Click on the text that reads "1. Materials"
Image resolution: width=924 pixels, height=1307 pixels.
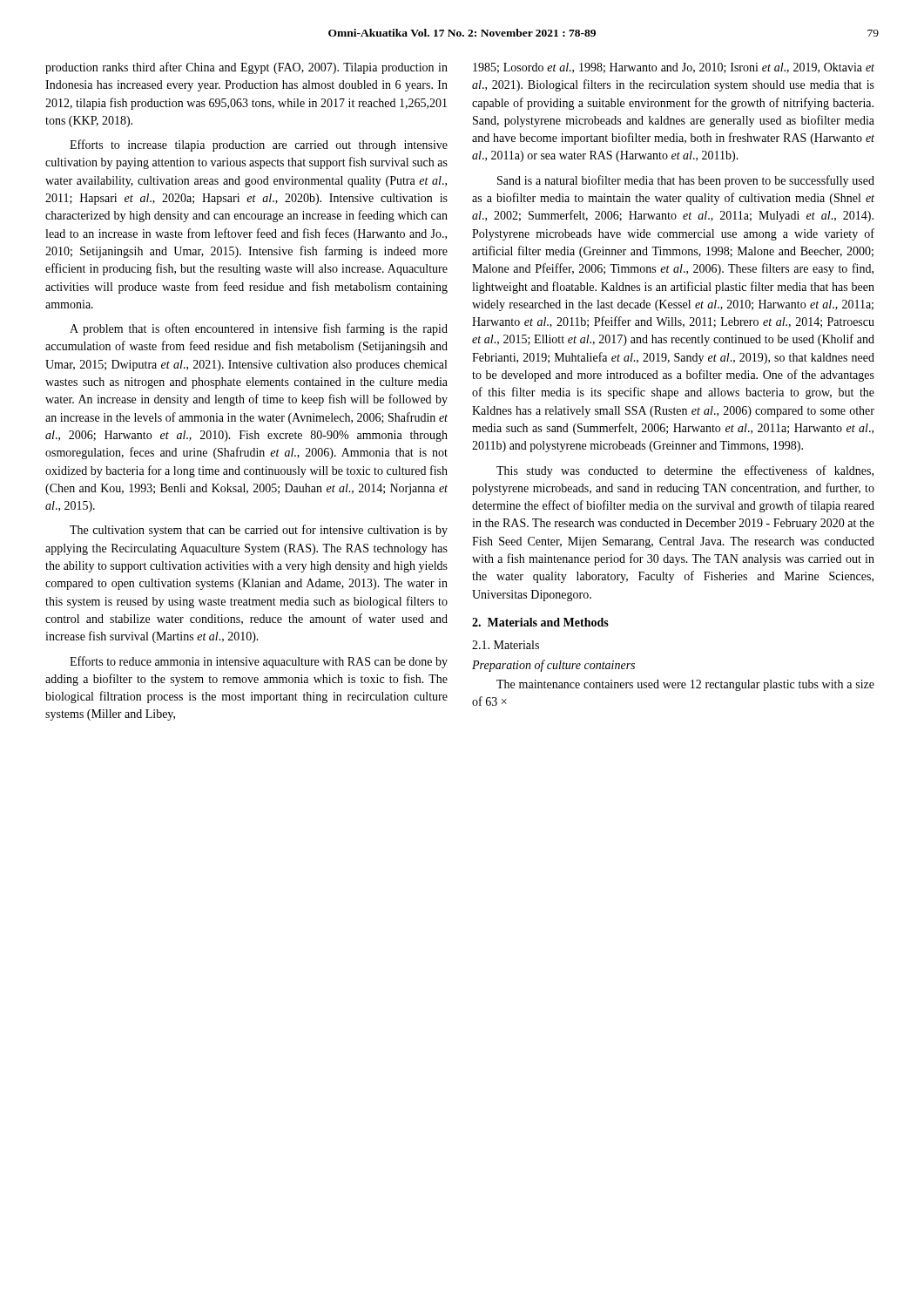[506, 645]
